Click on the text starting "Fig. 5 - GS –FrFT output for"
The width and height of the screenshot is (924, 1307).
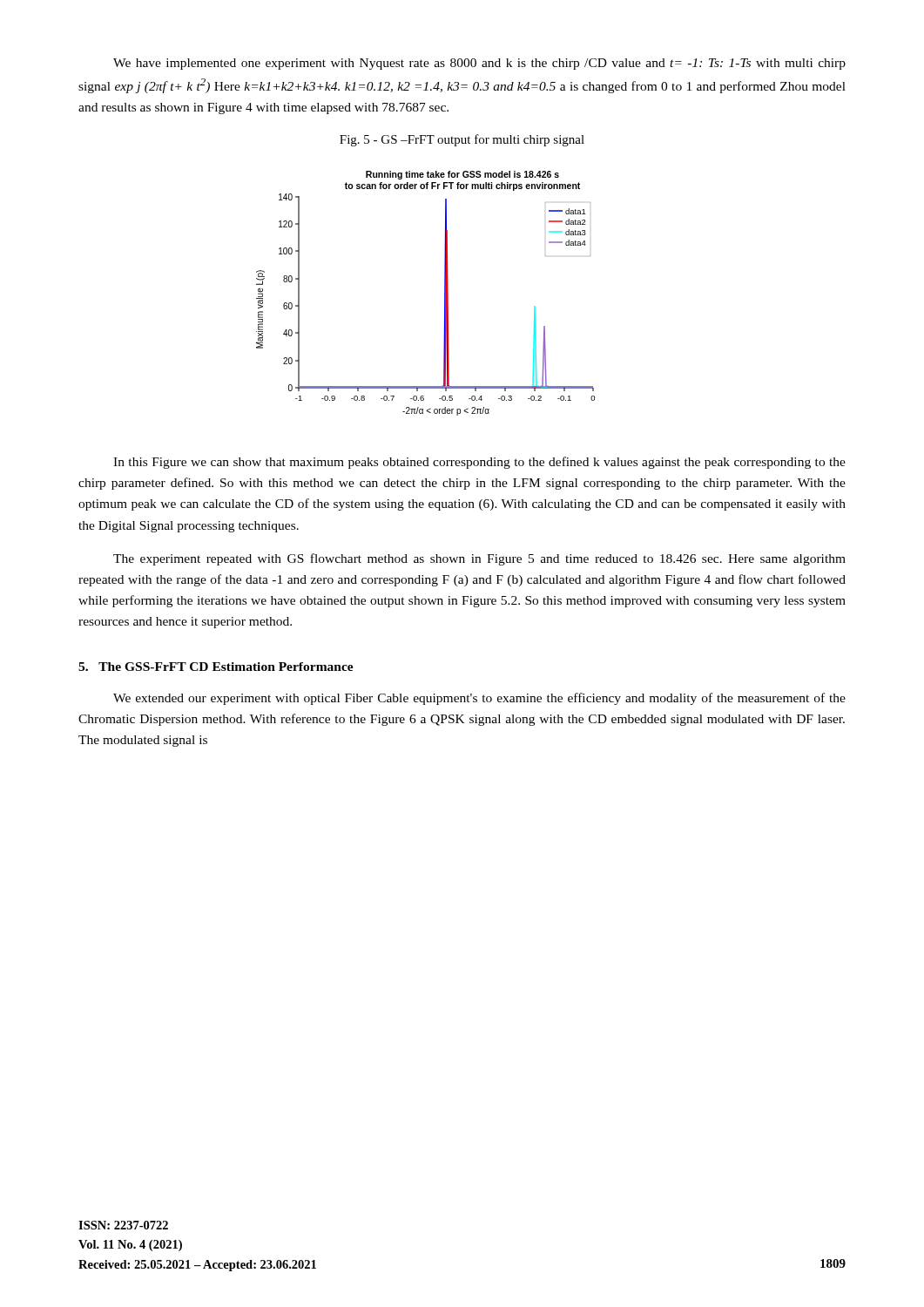[x=462, y=140]
